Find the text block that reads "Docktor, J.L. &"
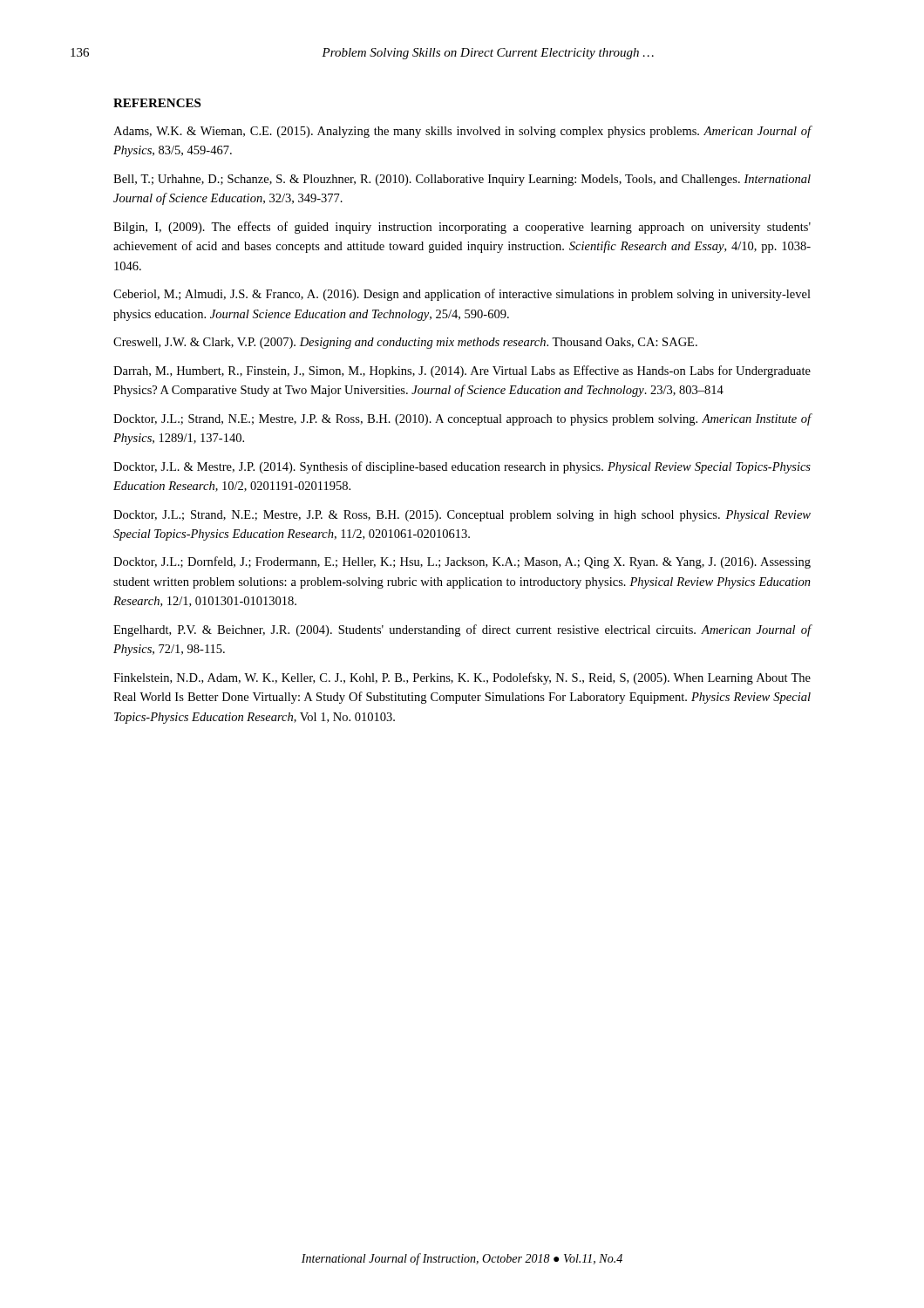 tap(462, 476)
